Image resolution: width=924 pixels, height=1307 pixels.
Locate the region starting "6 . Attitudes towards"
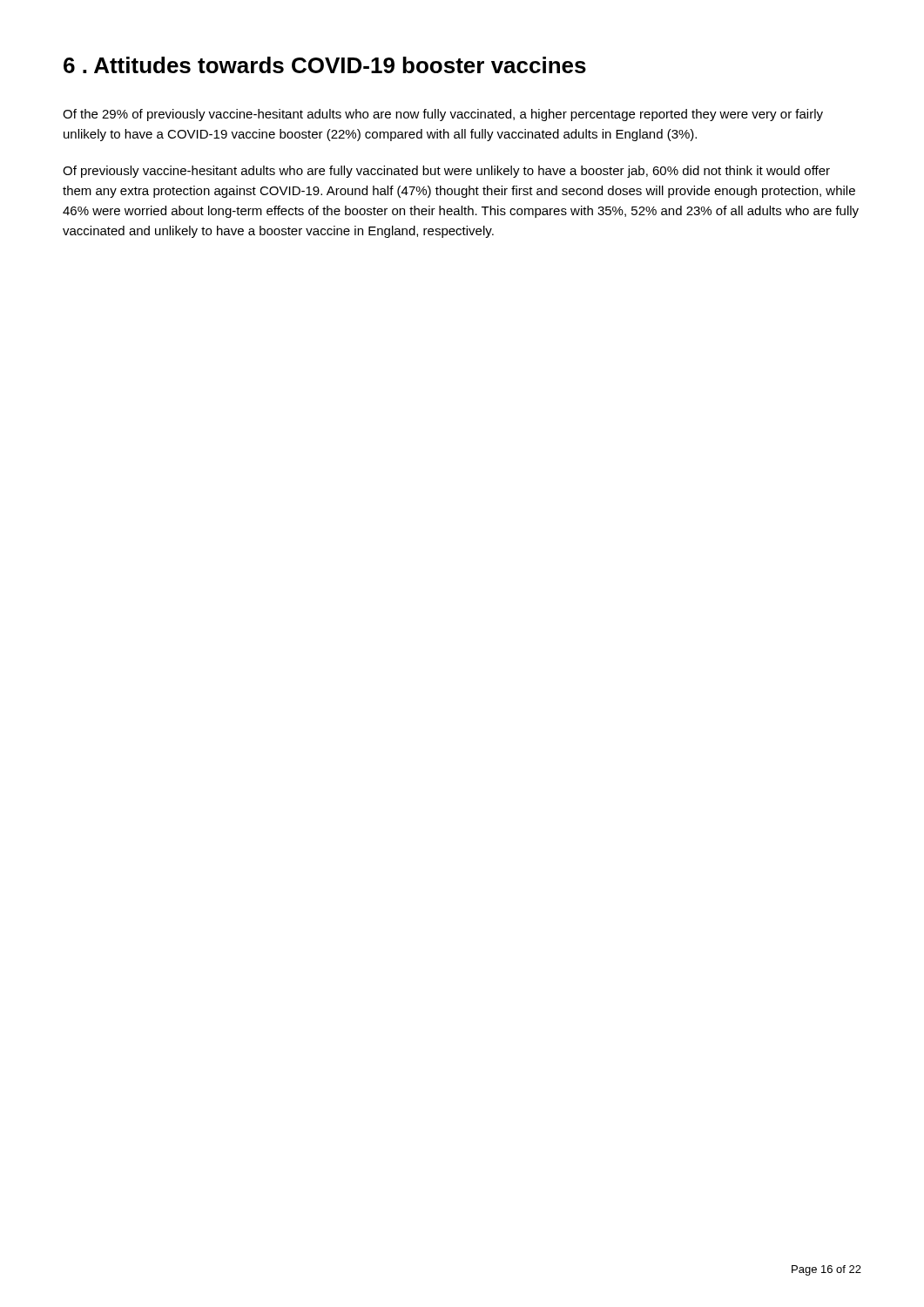pos(325,65)
